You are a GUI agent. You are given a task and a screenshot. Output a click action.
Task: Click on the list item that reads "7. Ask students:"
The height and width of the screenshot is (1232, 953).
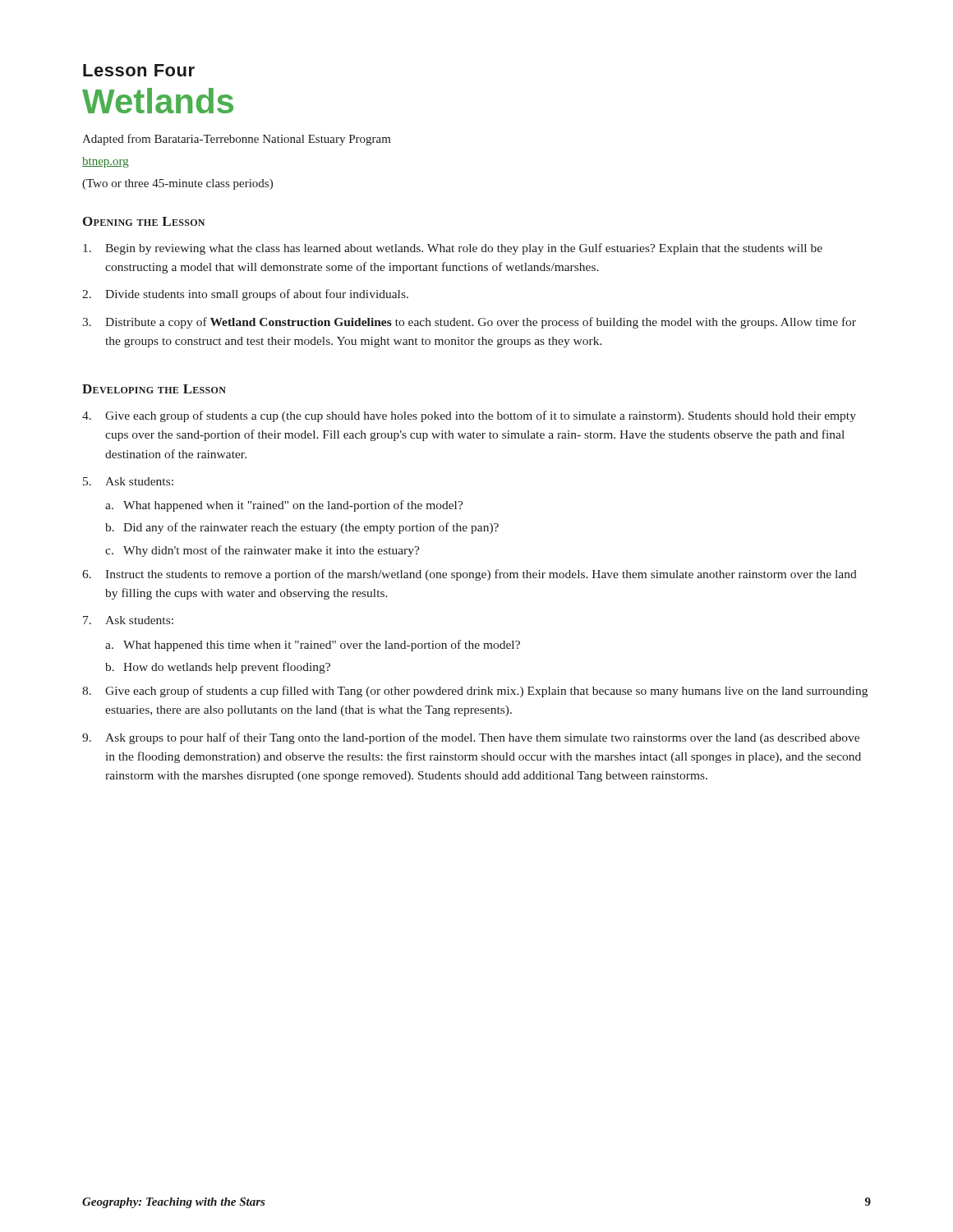(x=128, y=620)
